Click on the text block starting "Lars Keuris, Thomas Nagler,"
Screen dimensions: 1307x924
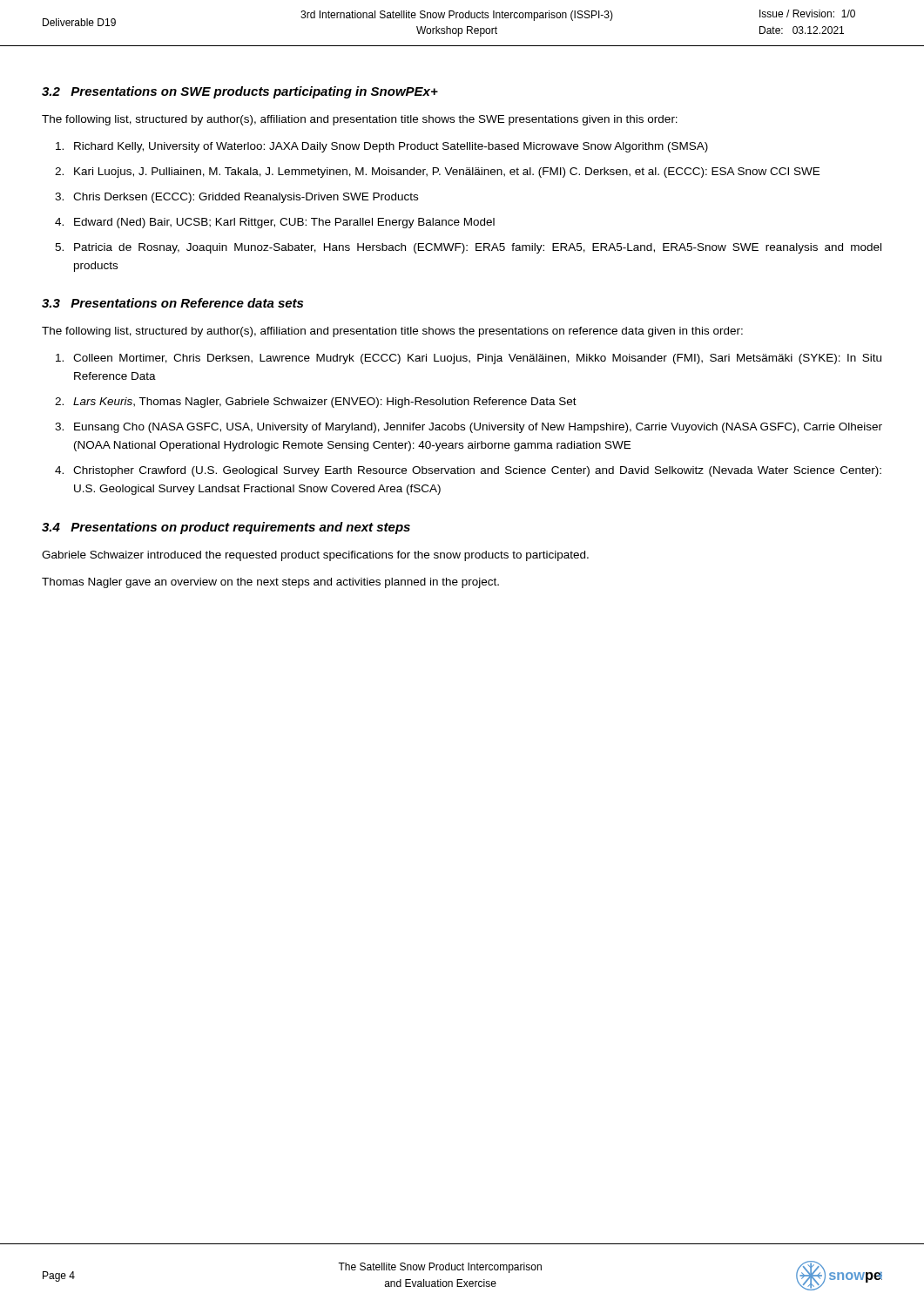pyautogui.click(x=325, y=401)
